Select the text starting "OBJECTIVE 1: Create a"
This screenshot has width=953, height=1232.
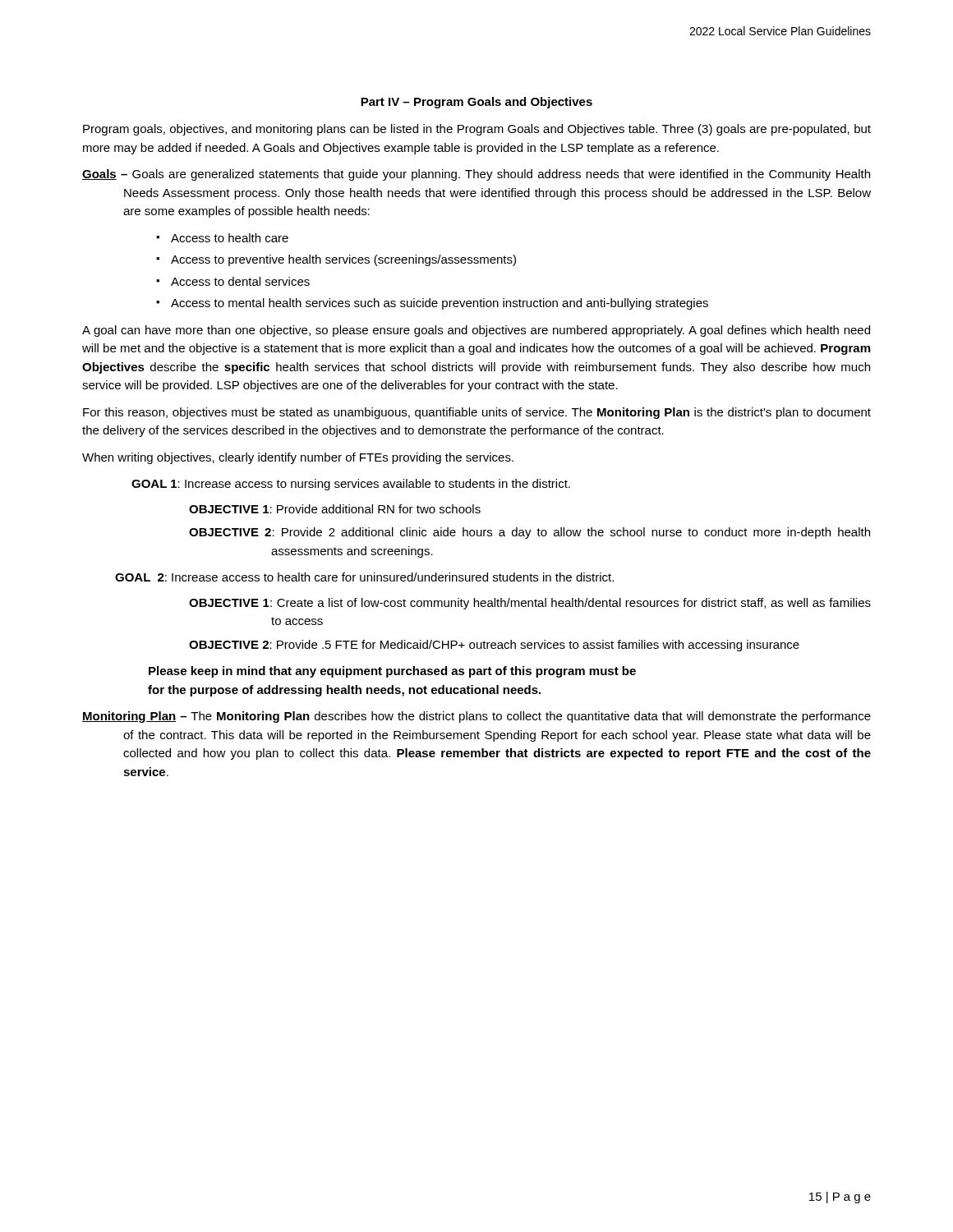(530, 611)
